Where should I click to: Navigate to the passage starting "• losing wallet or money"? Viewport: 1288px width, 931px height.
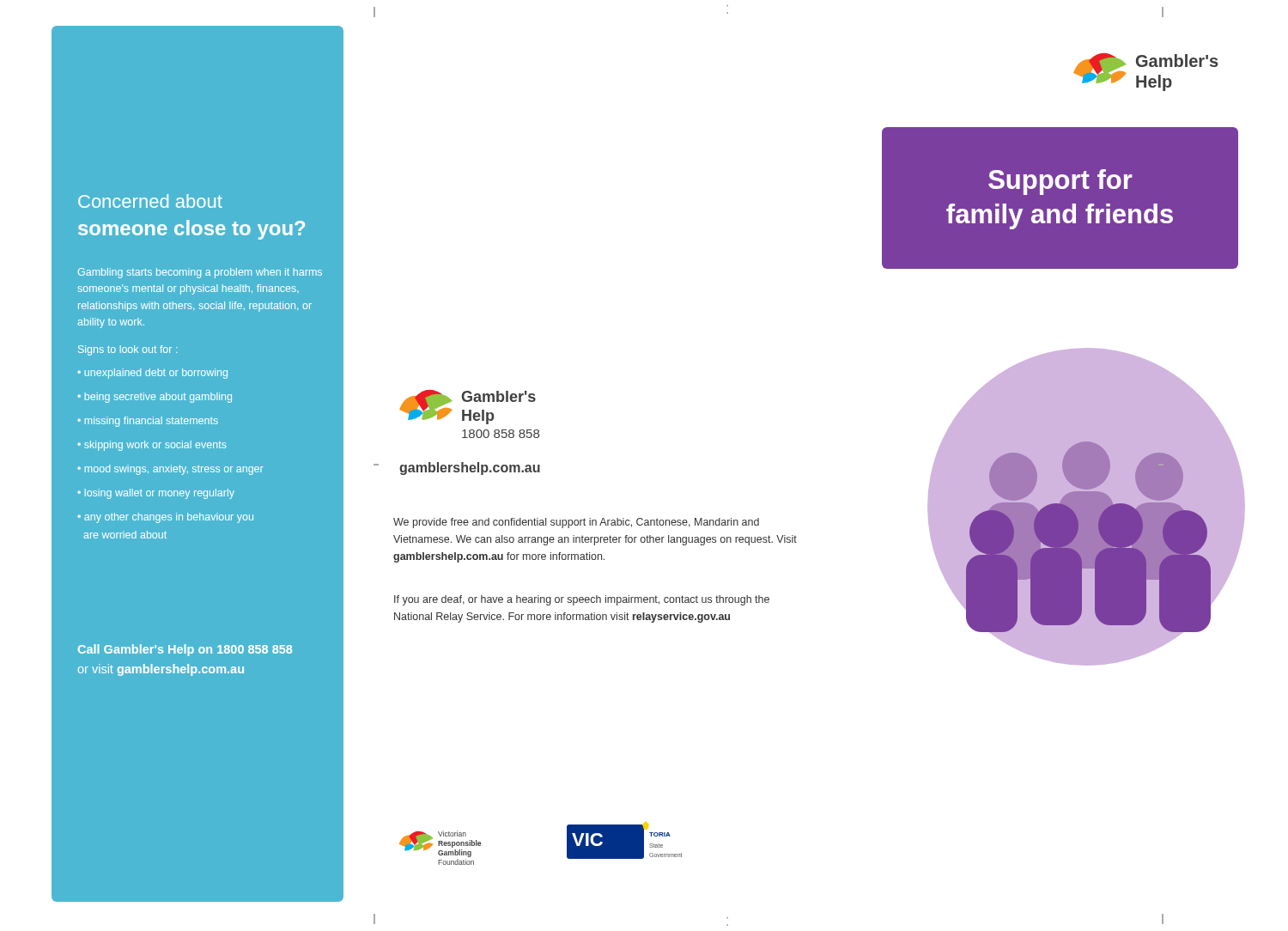point(156,493)
